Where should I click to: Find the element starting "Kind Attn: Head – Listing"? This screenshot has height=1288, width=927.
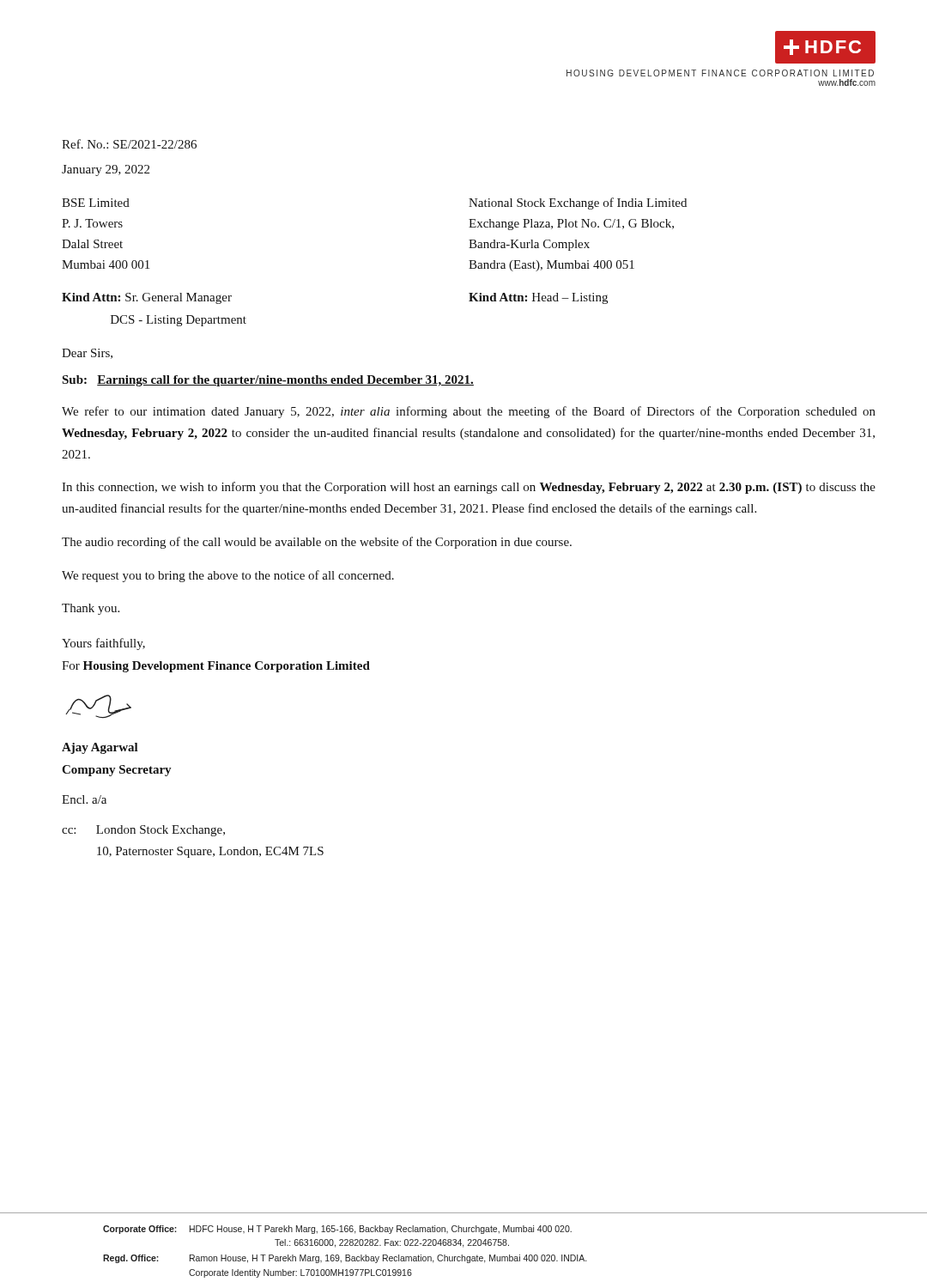538,297
